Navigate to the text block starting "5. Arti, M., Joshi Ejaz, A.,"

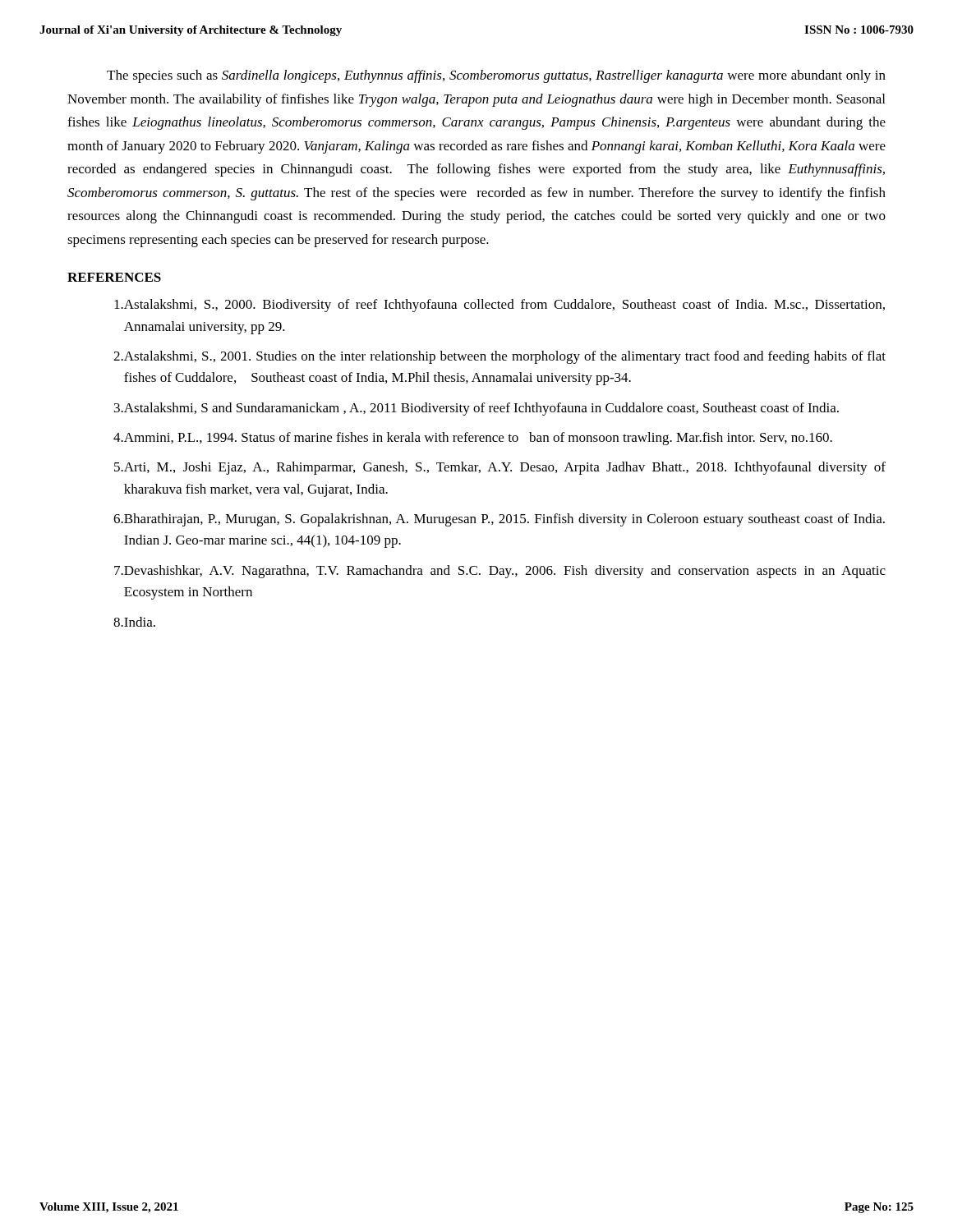(x=476, y=479)
